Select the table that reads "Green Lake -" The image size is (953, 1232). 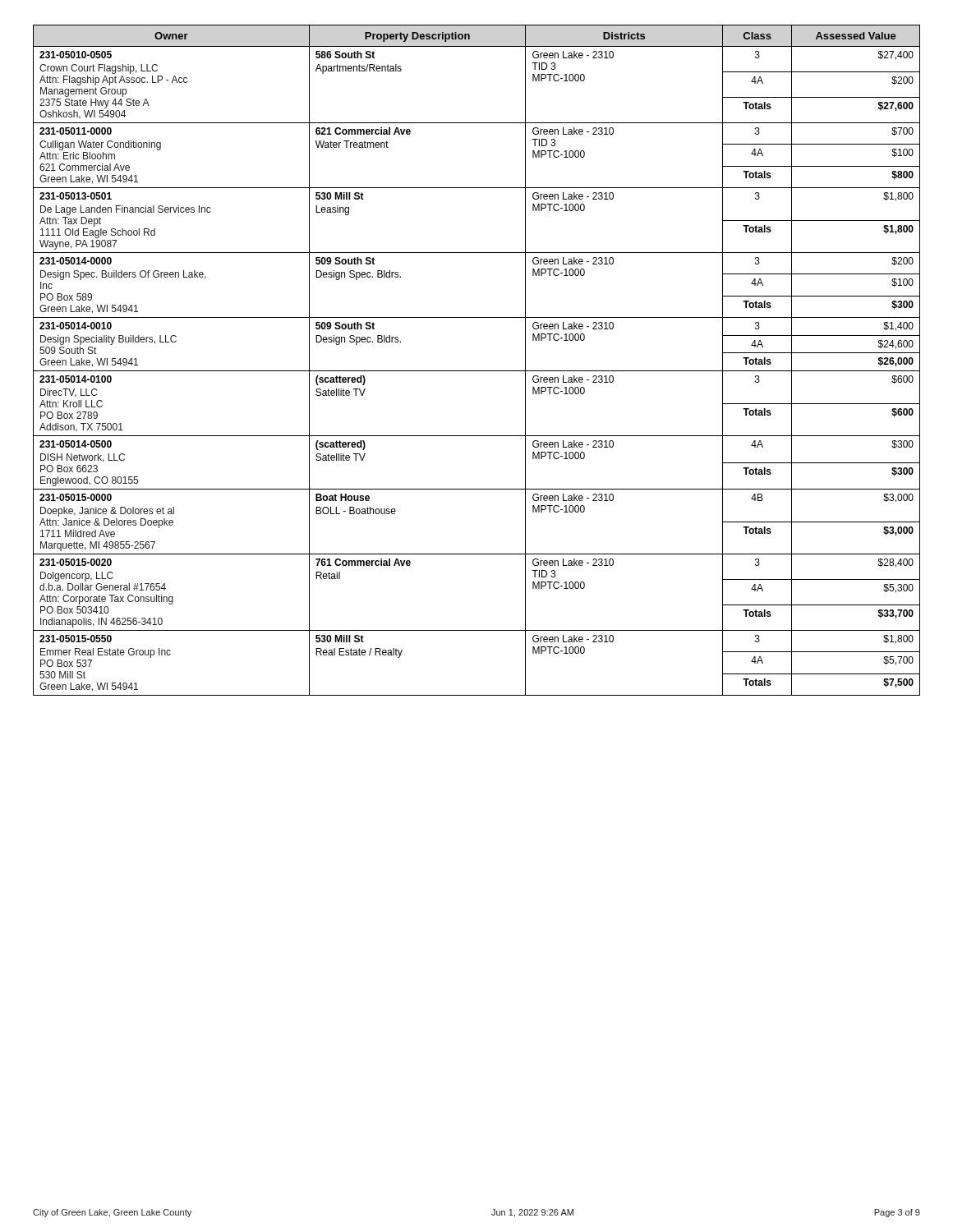pyautogui.click(x=476, y=360)
